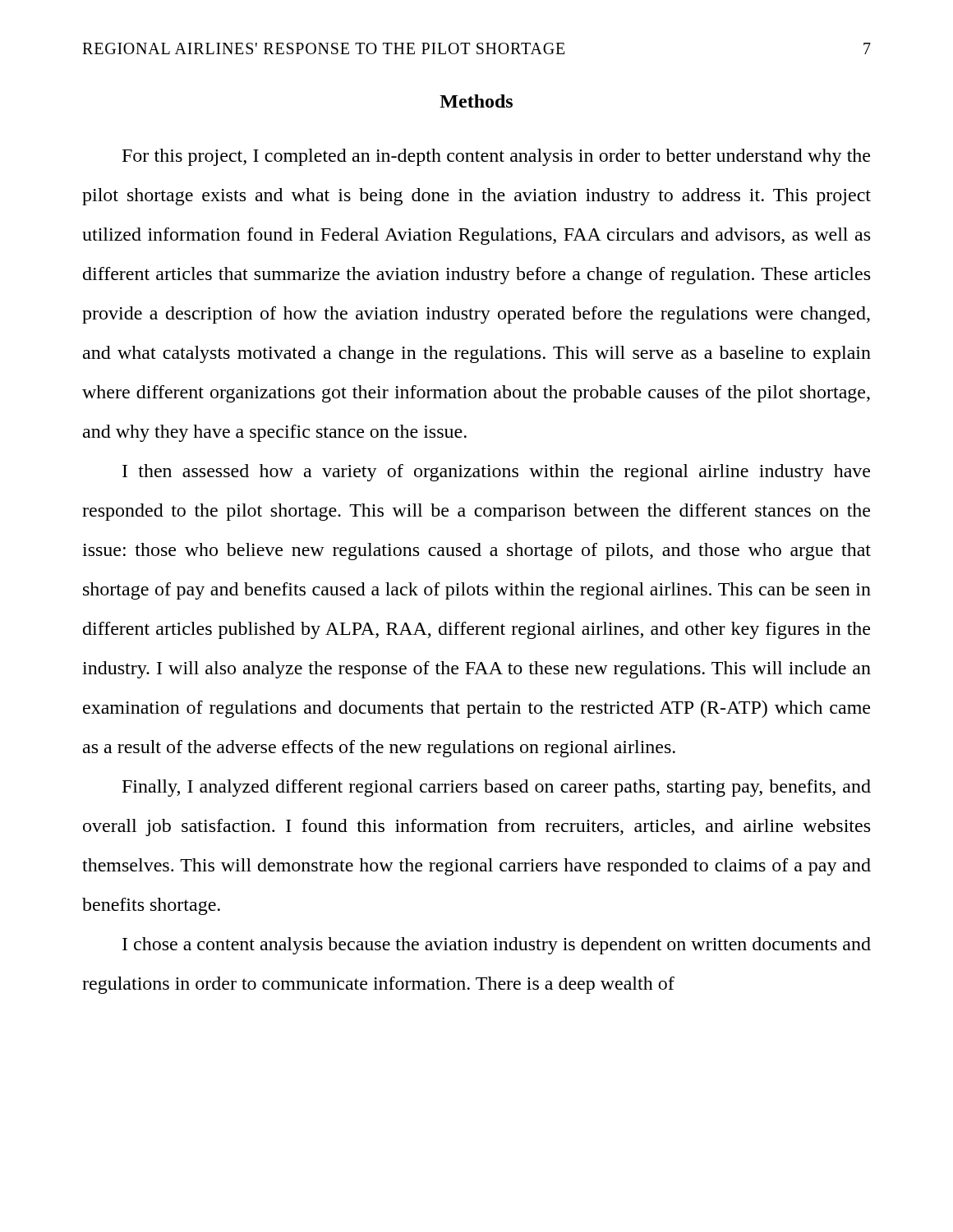This screenshot has width=953, height=1232.
Task: Locate the text block that reads "I then assessed"
Action: point(496,473)
